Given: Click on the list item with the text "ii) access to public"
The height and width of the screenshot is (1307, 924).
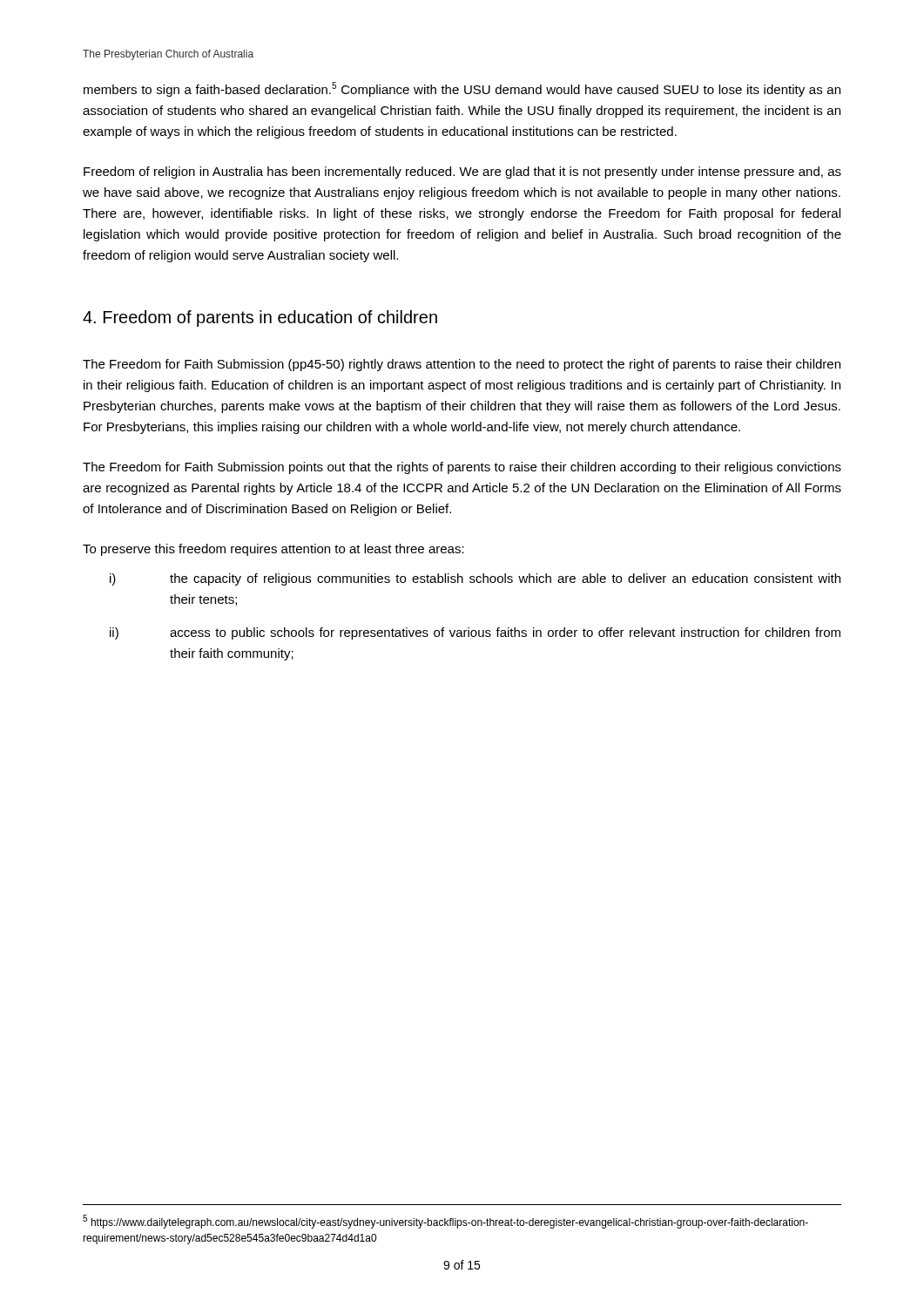Looking at the screenshot, I should (462, 643).
